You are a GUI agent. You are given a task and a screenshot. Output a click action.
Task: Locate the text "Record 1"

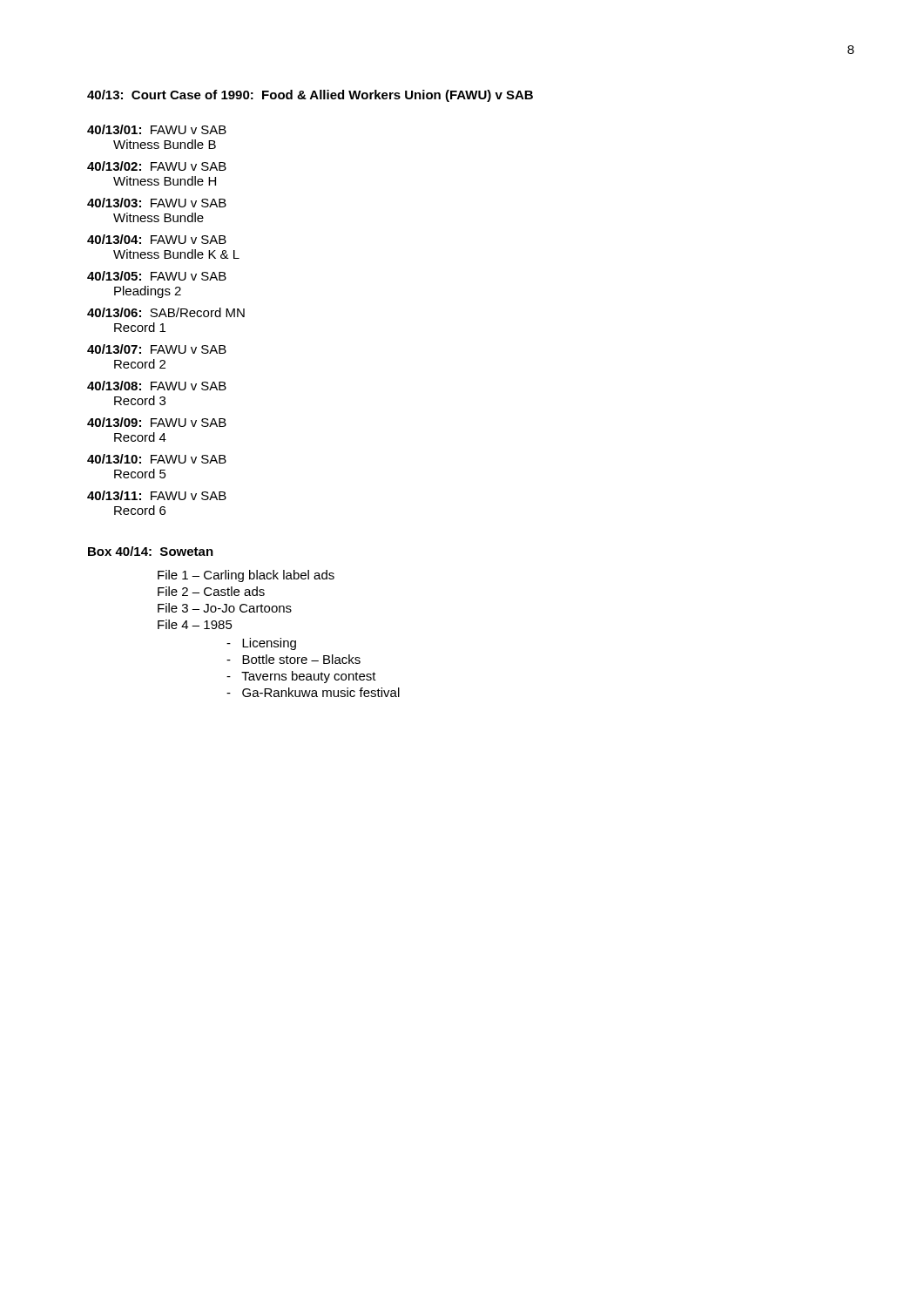tap(140, 327)
